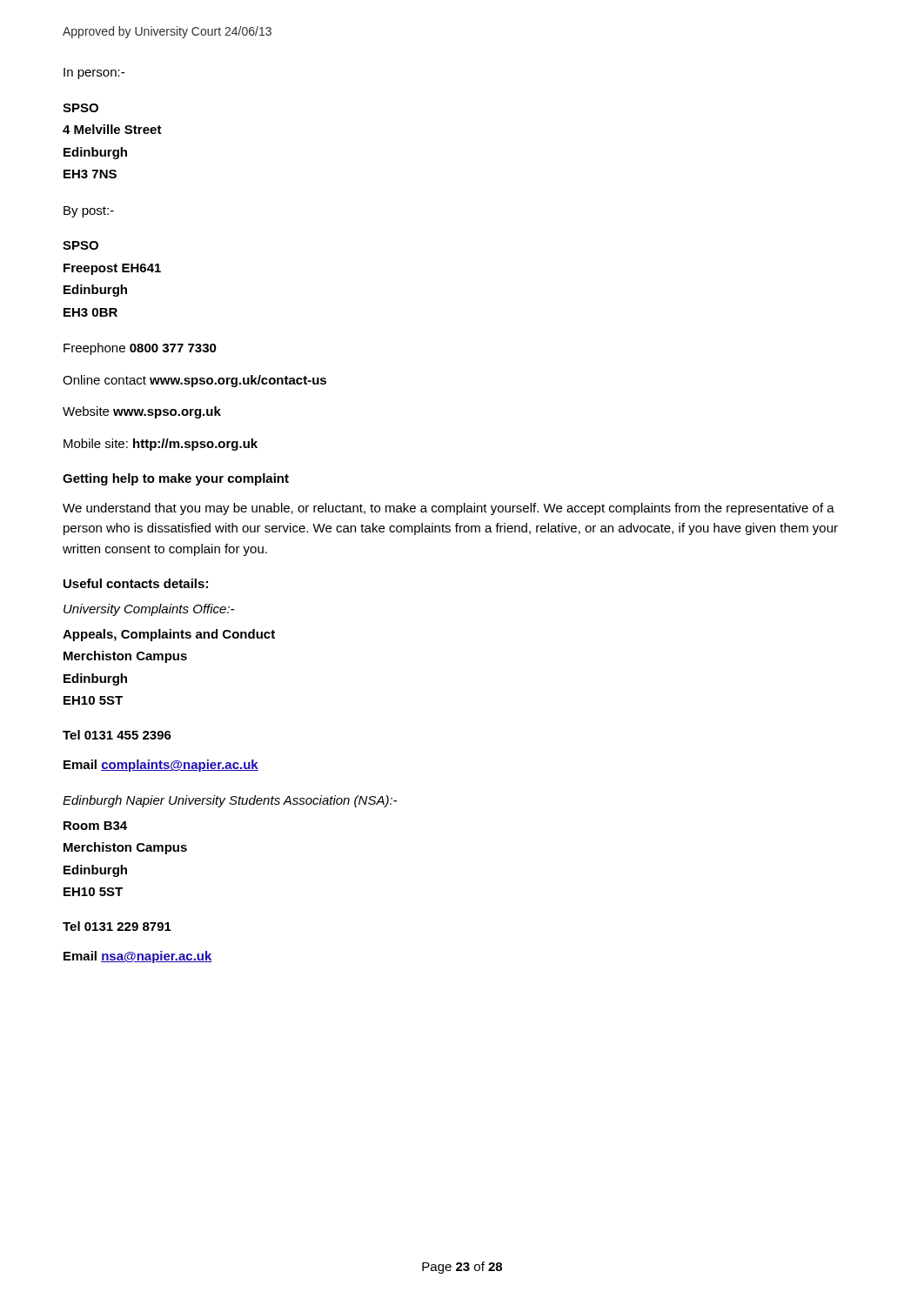Locate the element starting "In person:-"
This screenshot has height=1305, width=924.
coord(94,72)
